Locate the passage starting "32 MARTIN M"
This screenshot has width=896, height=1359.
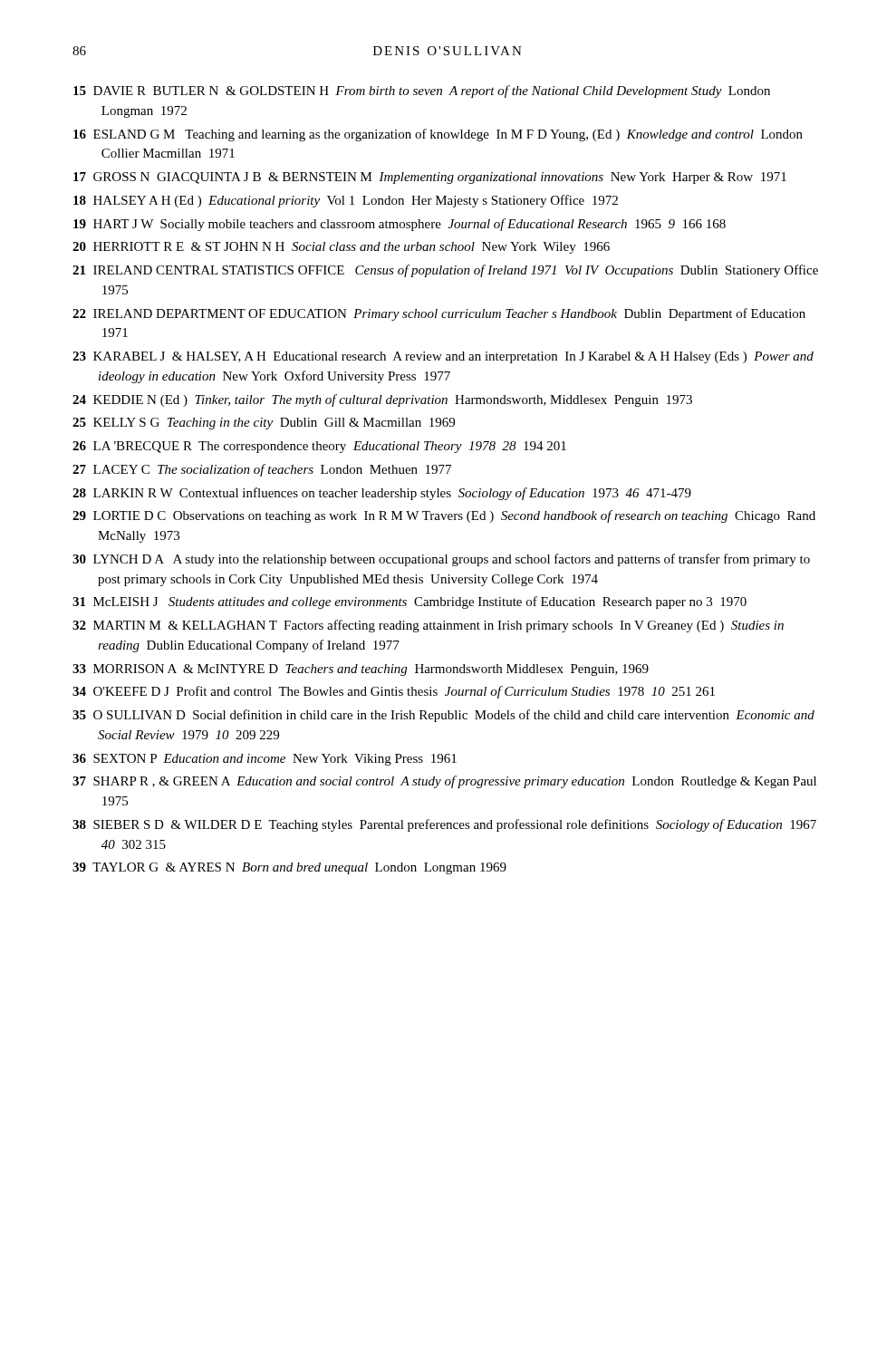428,635
